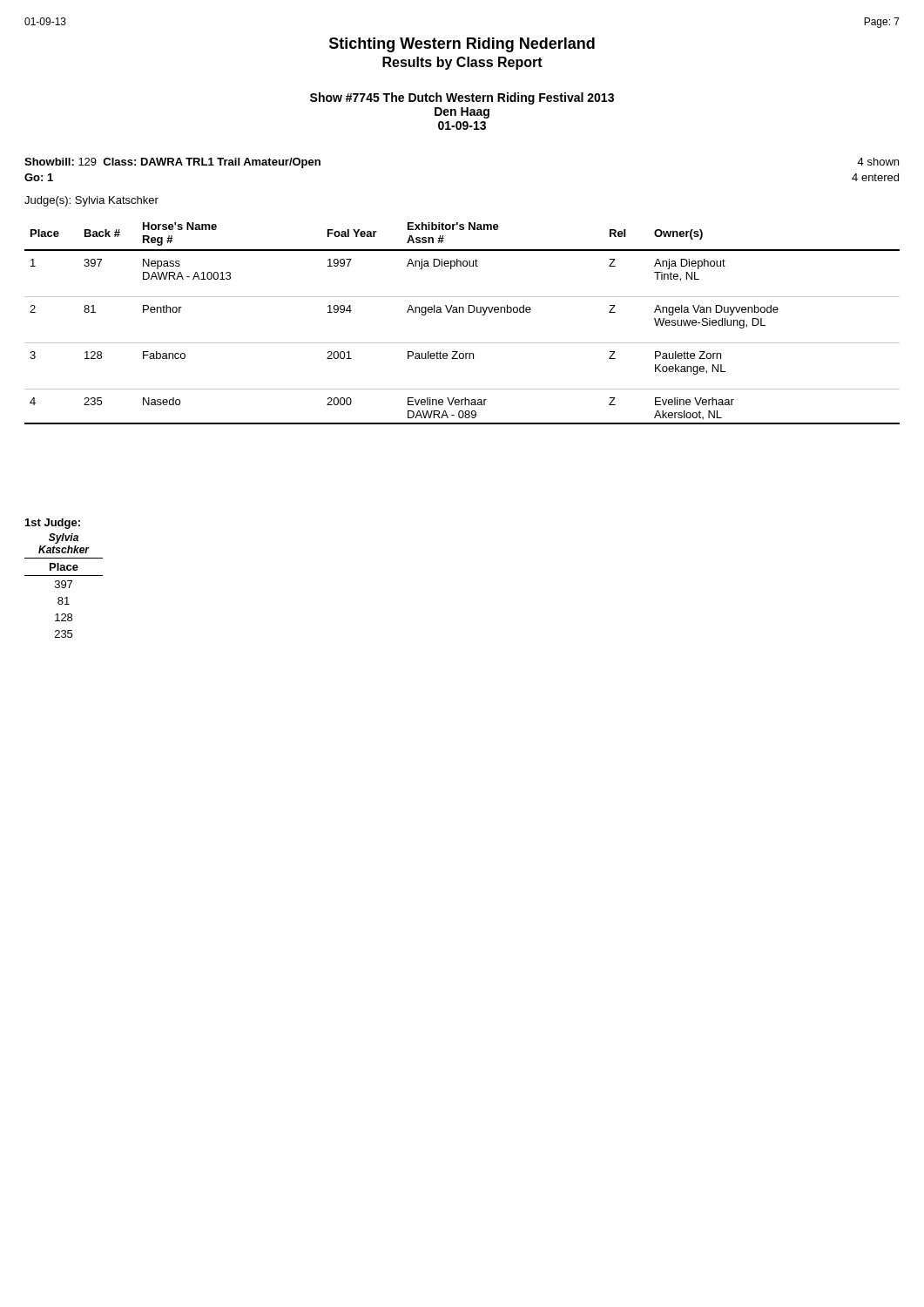Click where it says "Judge(s): Sylvia Katschker"

[91, 200]
